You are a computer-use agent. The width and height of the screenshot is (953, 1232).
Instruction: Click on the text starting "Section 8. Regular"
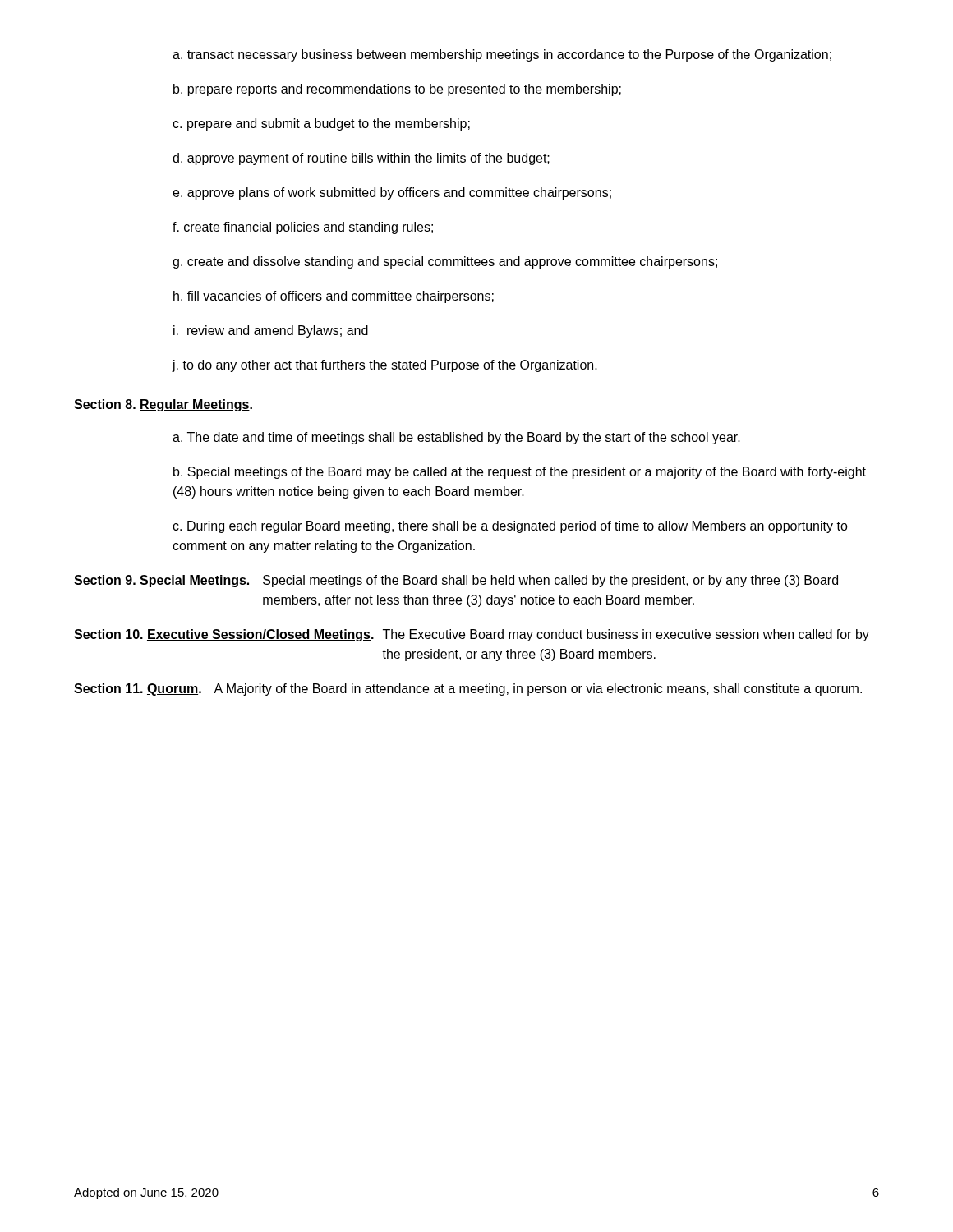[x=163, y=405]
